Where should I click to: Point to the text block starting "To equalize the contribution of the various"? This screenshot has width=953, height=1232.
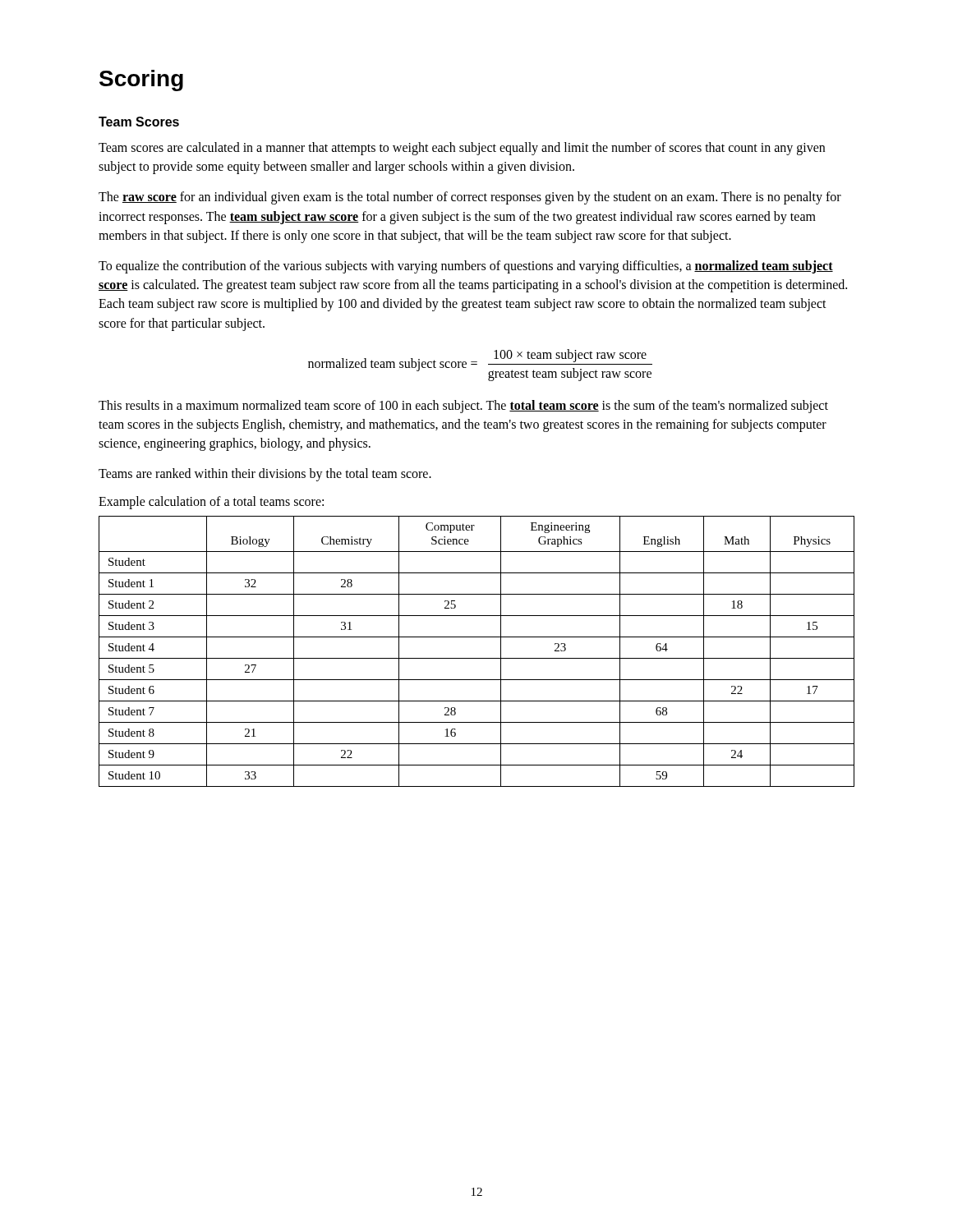(473, 294)
